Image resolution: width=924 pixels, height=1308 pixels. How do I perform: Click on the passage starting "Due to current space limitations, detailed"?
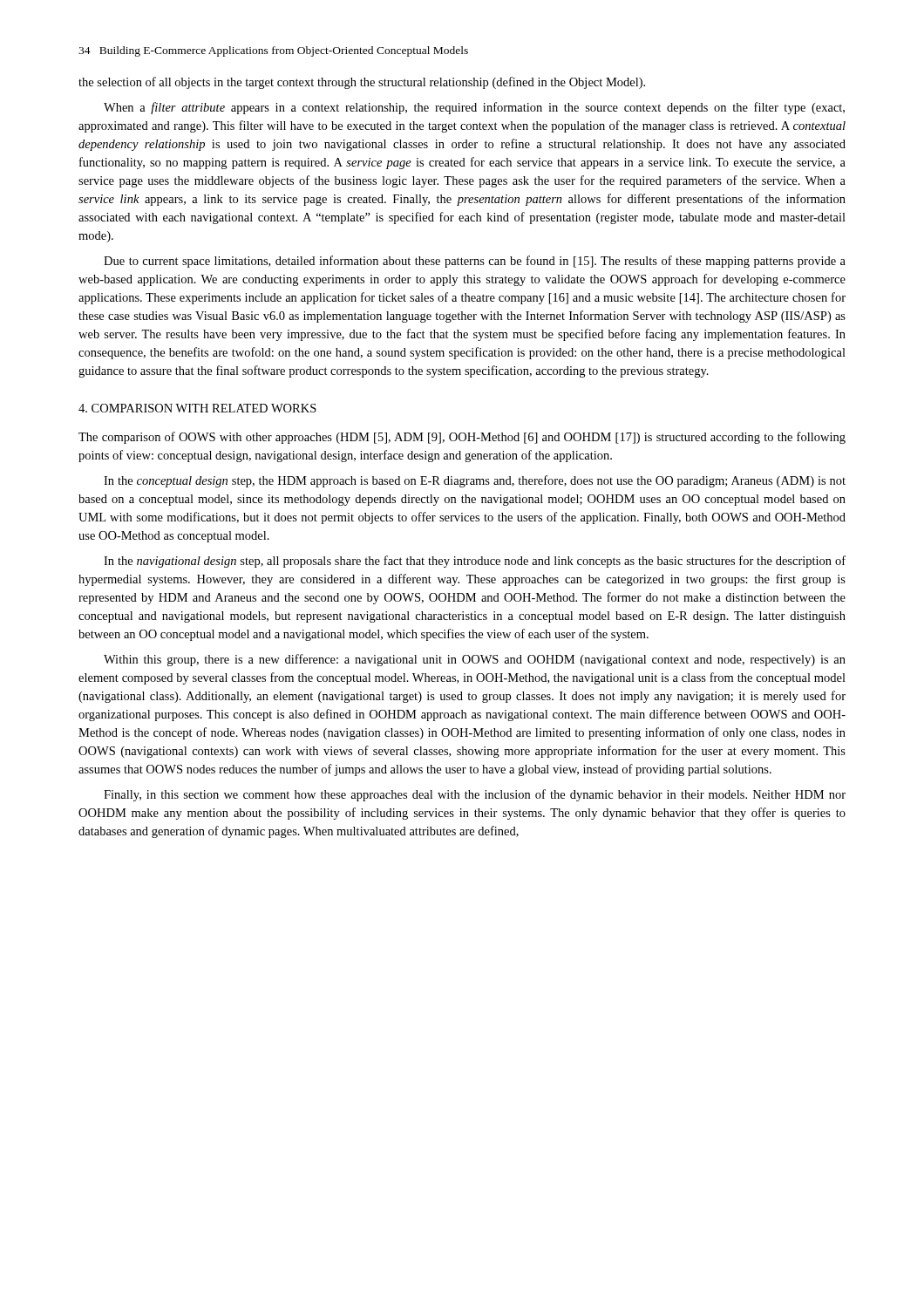[x=462, y=315]
